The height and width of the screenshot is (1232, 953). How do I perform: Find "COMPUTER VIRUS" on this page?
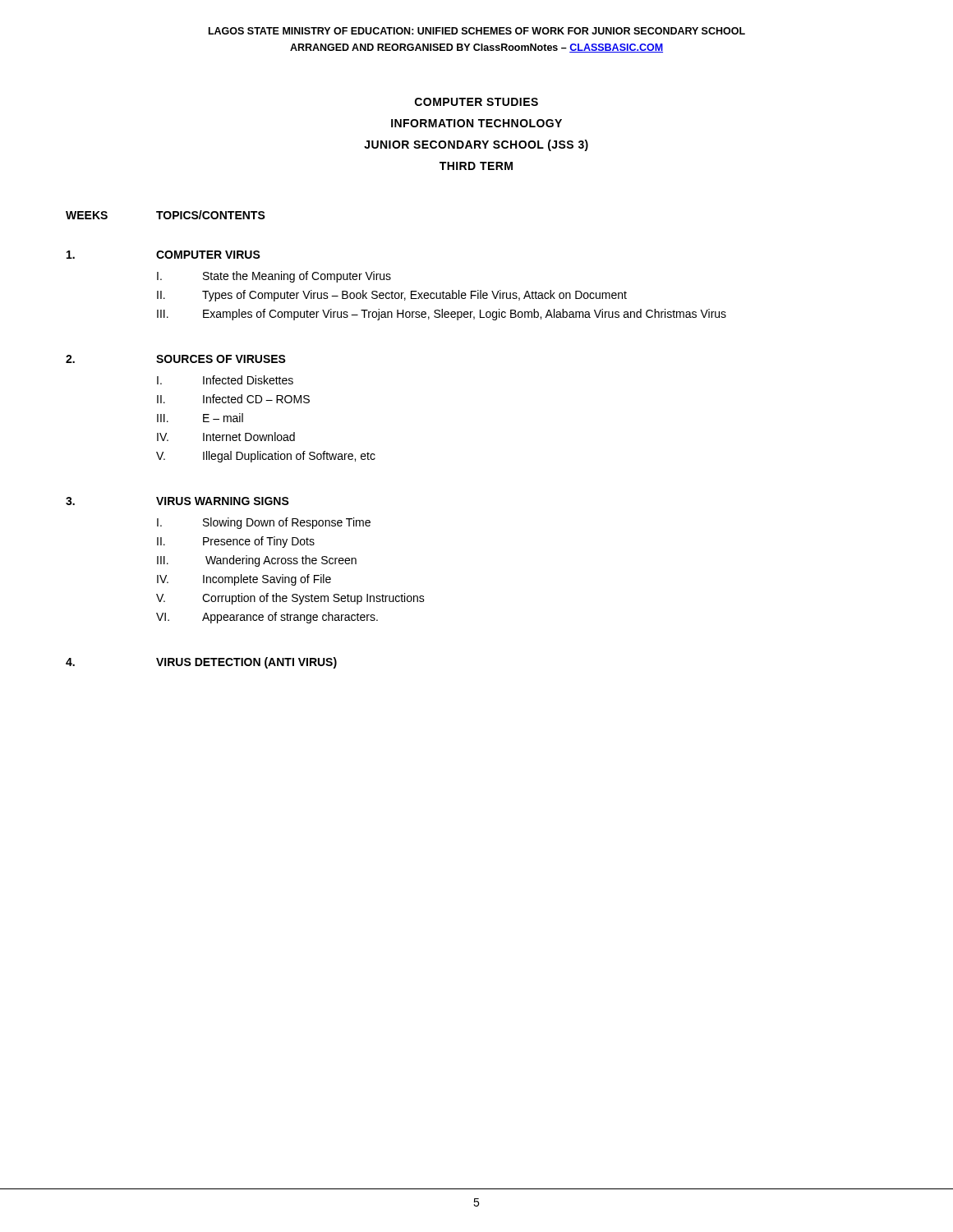click(208, 255)
